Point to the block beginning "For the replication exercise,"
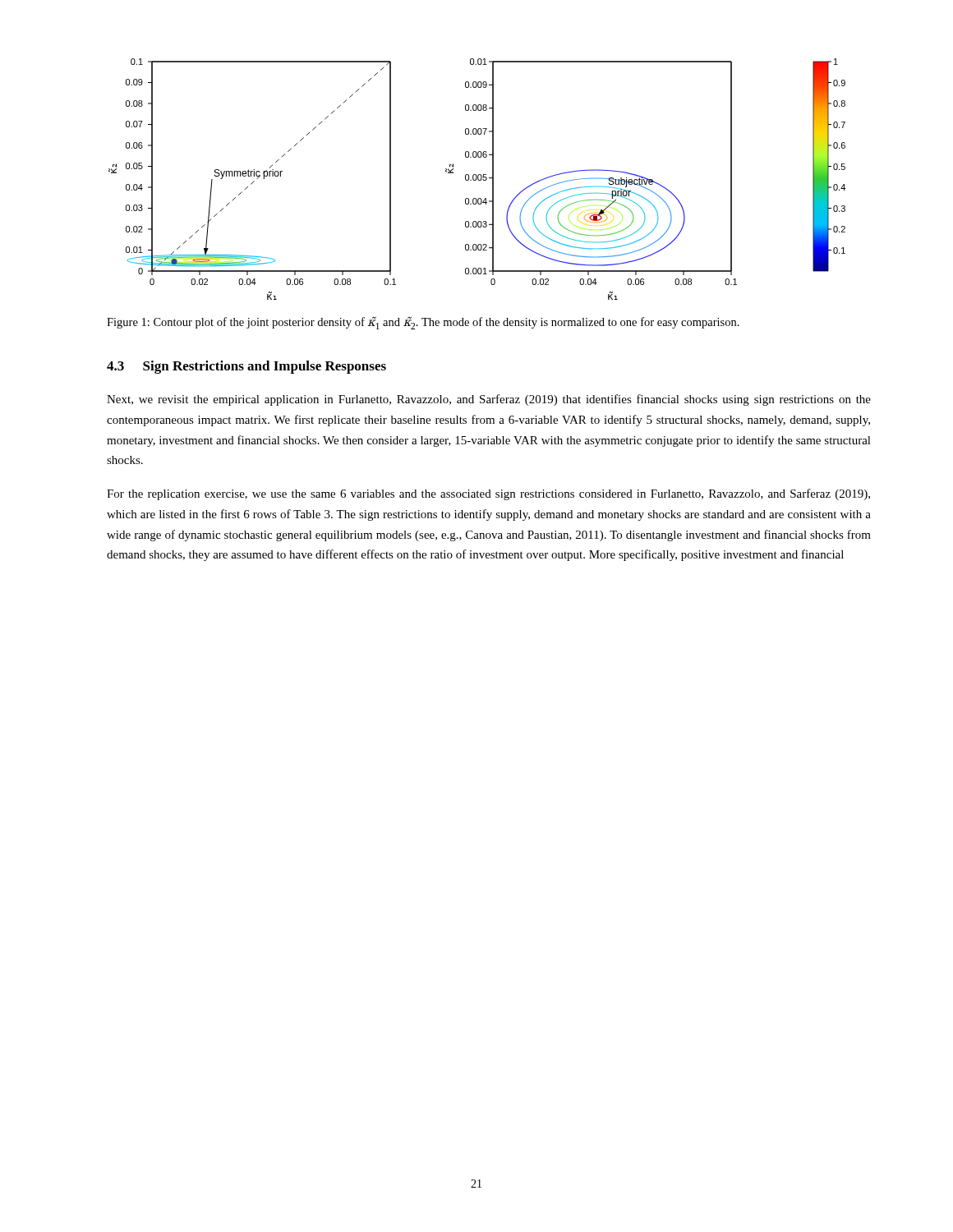 tap(489, 524)
